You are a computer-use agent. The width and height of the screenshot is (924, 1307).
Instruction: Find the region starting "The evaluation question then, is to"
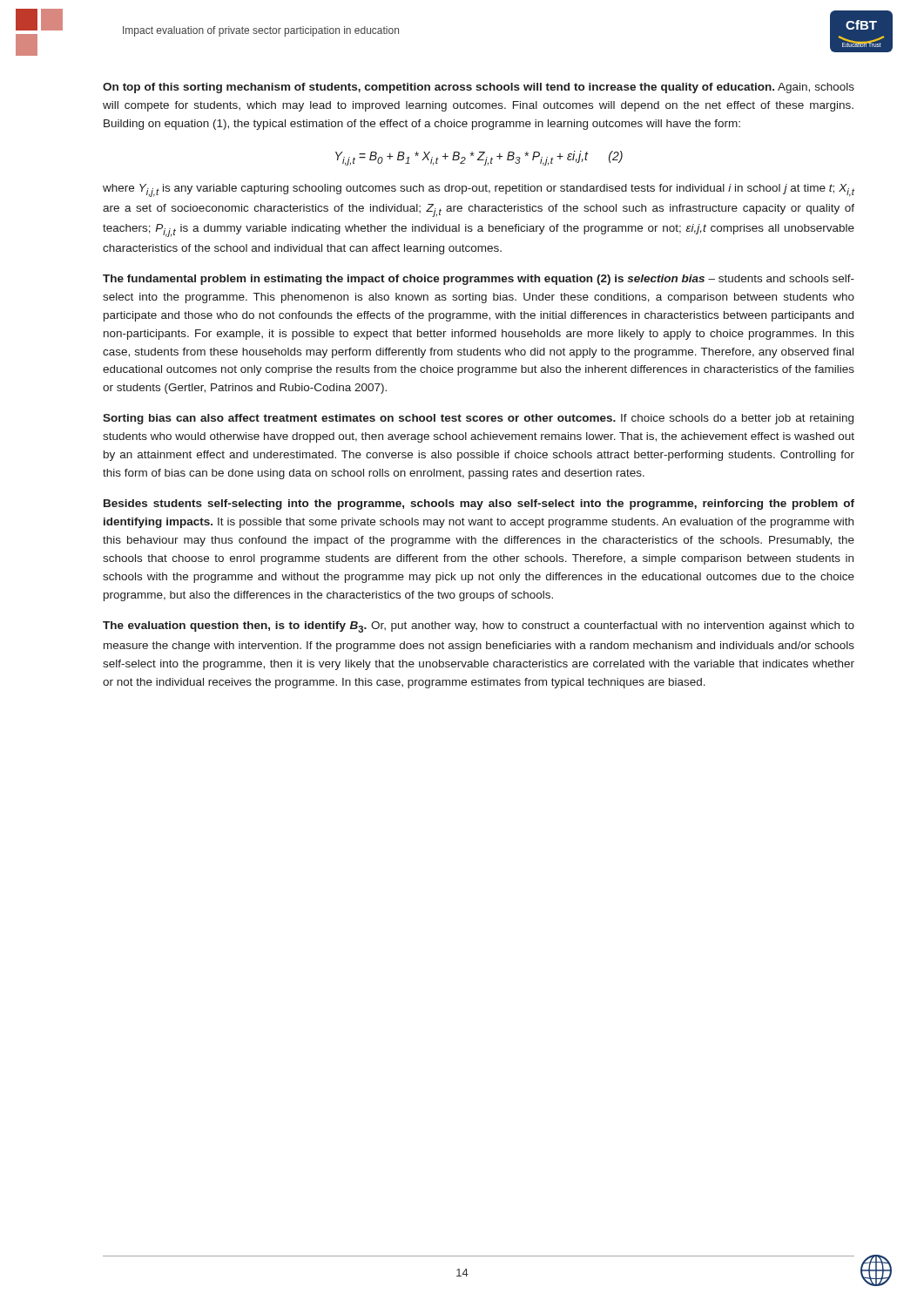pyautogui.click(x=479, y=653)
